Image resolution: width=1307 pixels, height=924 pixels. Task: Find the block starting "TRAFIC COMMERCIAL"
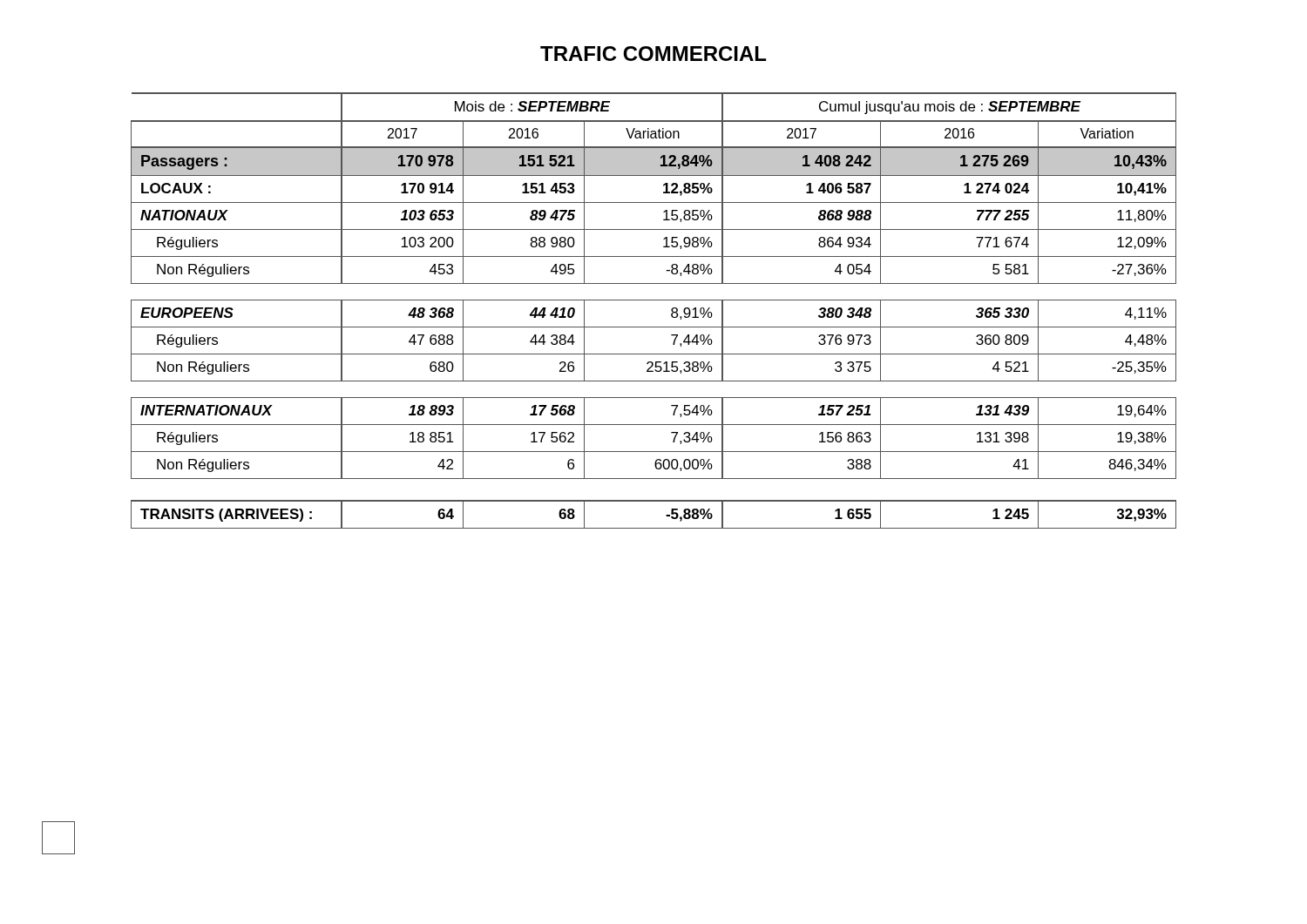[x=654, y=54]
